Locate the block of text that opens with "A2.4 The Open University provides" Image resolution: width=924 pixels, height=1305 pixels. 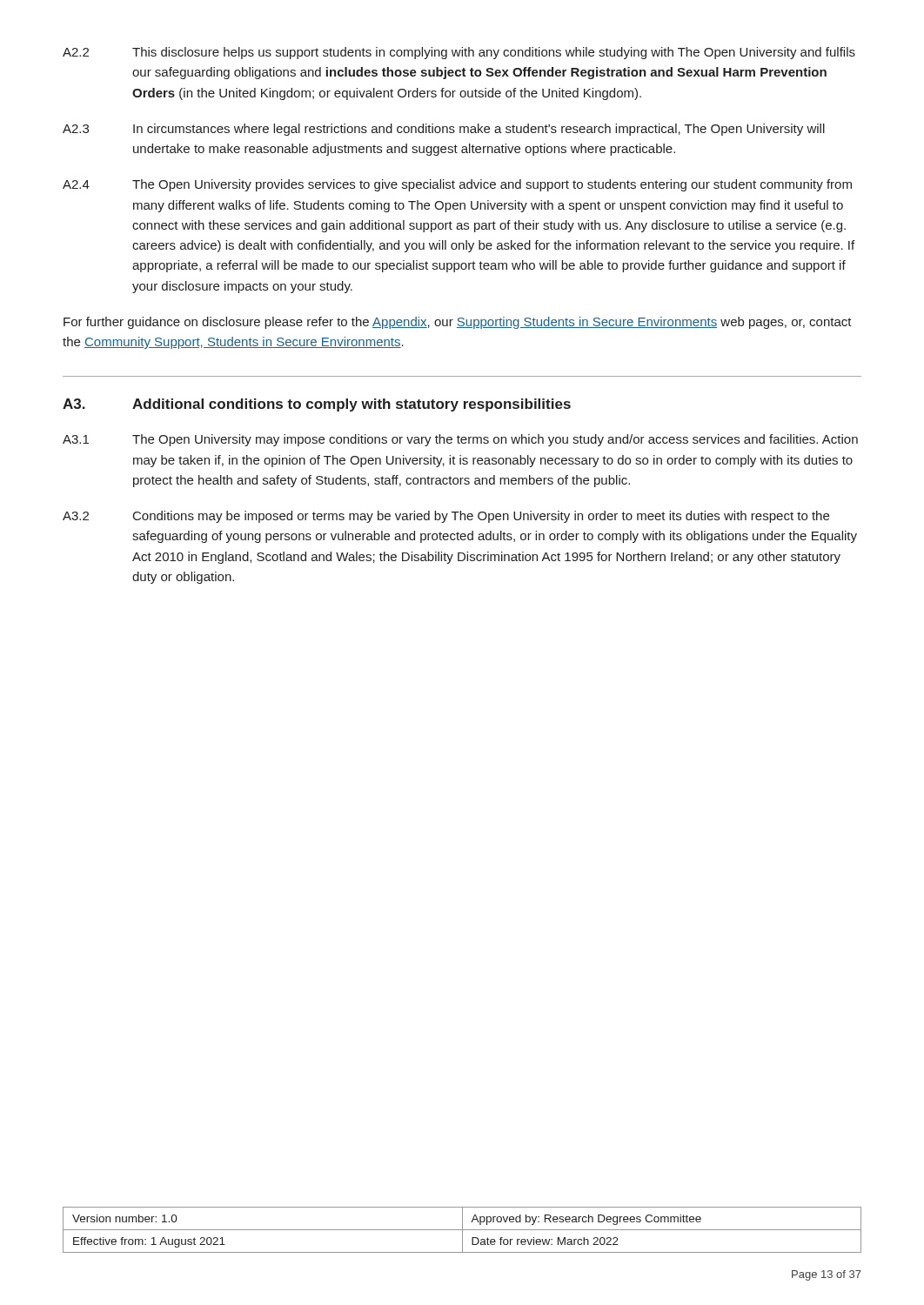click(462, 235)
